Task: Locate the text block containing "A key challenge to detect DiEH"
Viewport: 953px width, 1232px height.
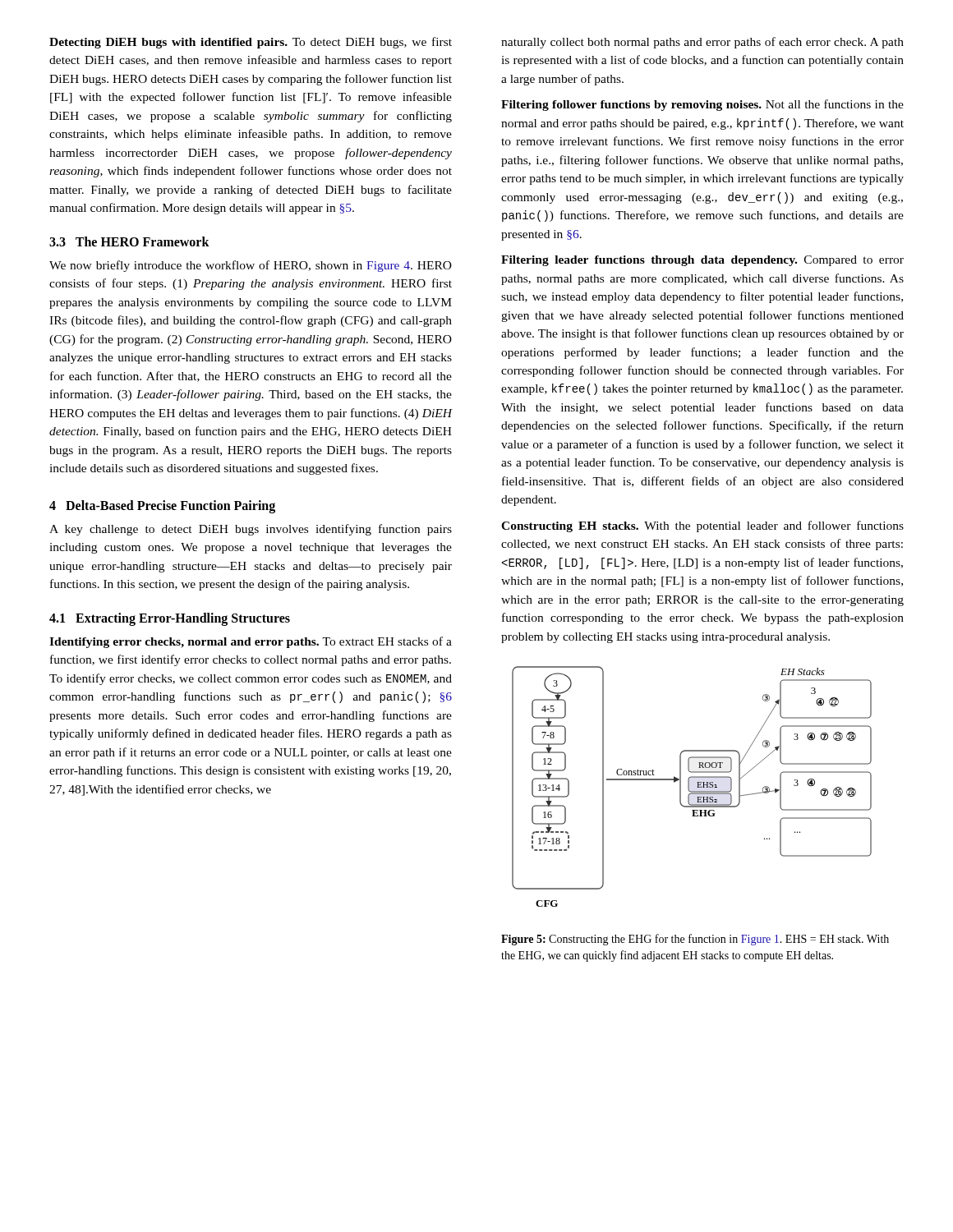Action: [x=251, y=557]
